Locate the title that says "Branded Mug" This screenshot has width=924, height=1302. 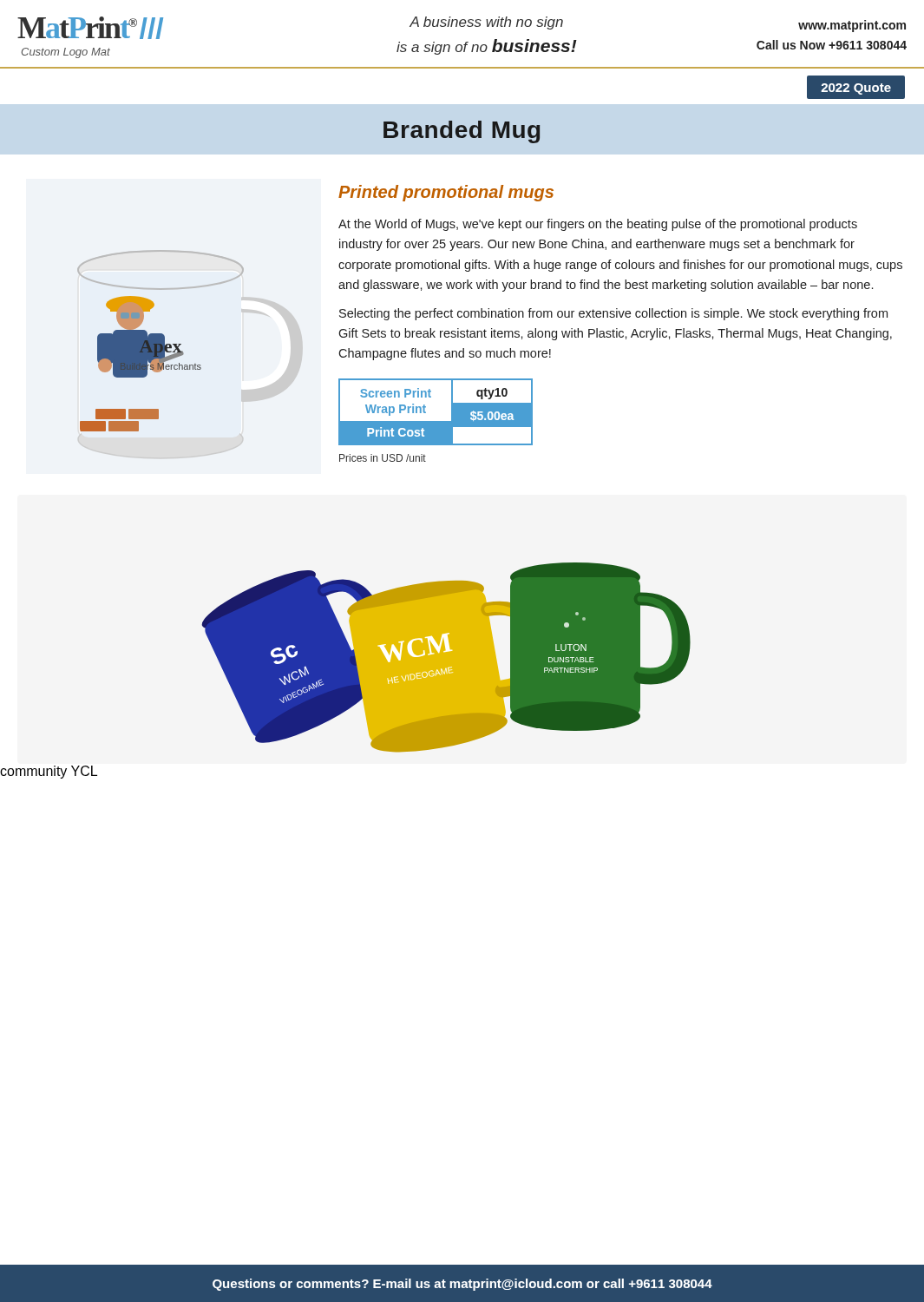point(462,130)
